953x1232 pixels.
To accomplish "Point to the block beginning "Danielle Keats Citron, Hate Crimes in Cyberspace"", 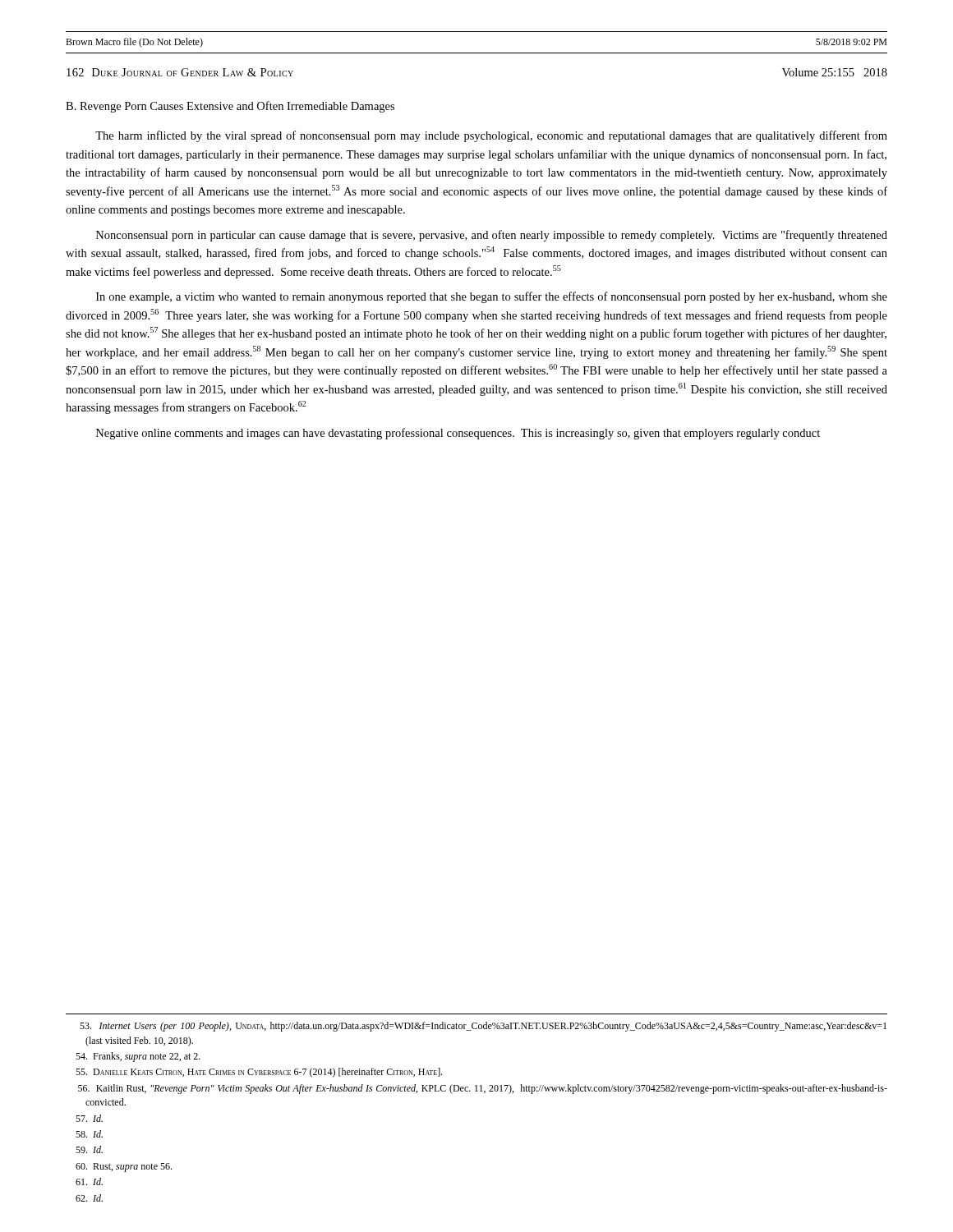I will [x=254, y=1072].
